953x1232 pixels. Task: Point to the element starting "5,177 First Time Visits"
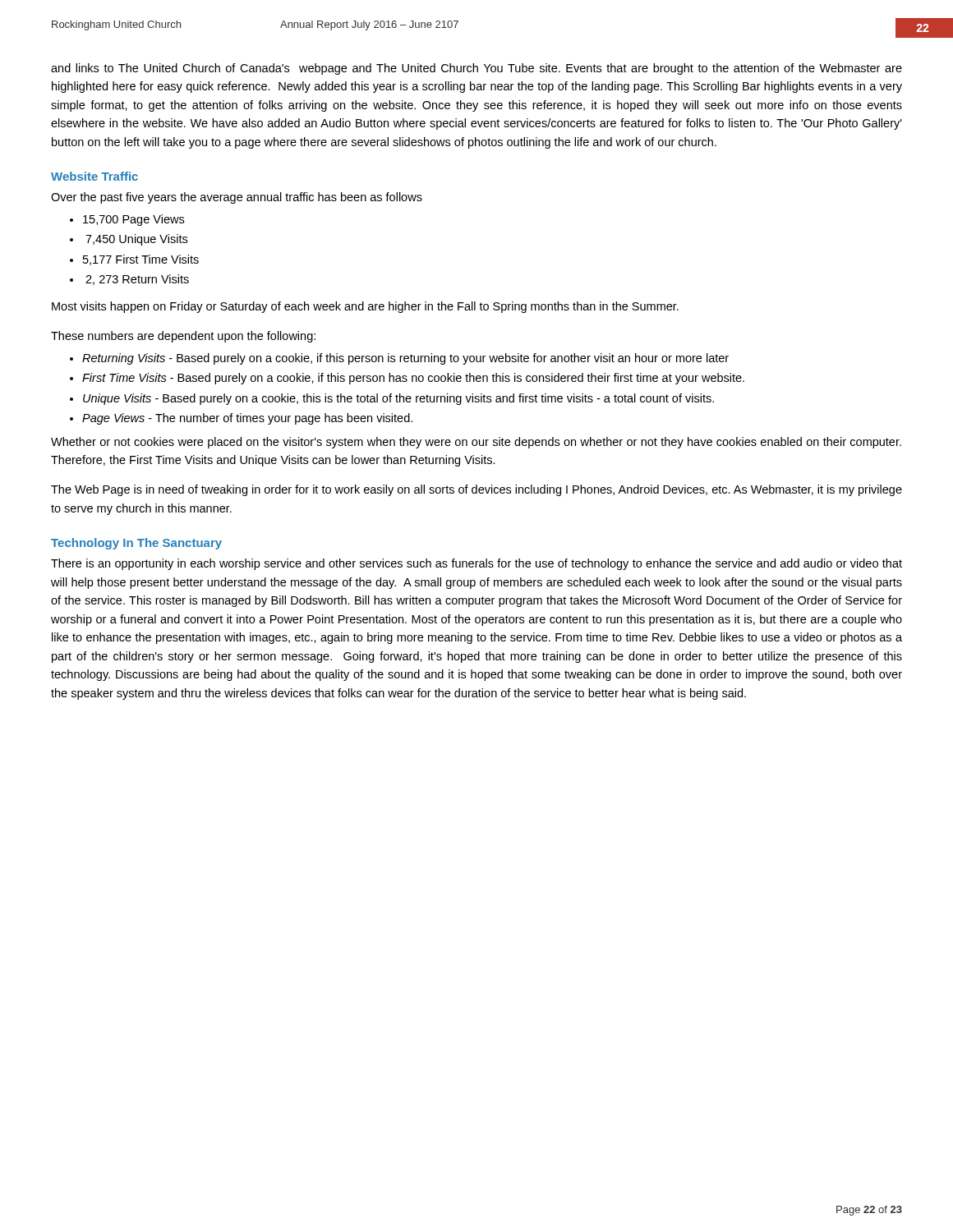[141, 259]
